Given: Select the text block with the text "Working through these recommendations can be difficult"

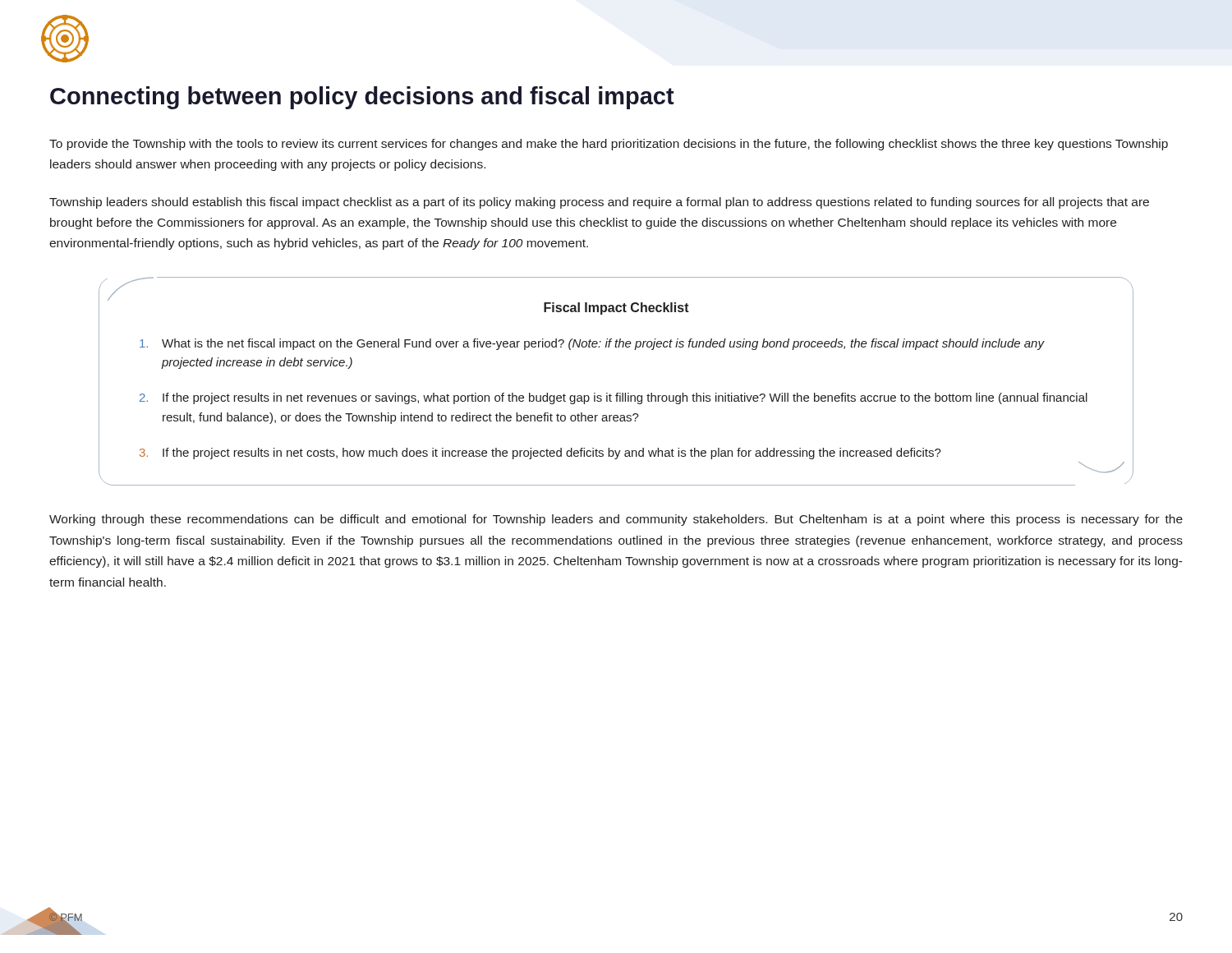Looking at the screenshot, I should [616, 550].
